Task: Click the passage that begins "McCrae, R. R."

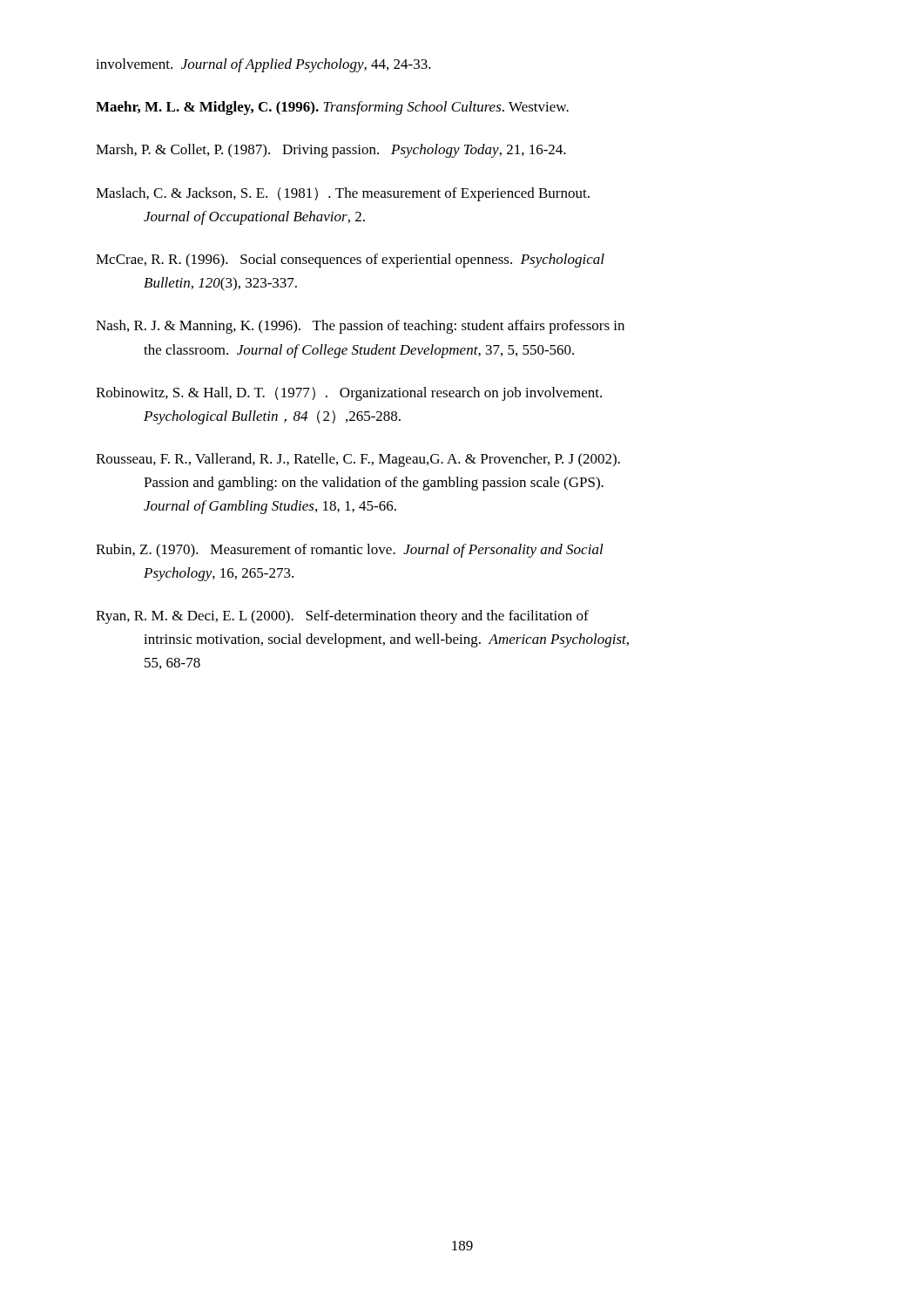Action: [x=466, y=273]
